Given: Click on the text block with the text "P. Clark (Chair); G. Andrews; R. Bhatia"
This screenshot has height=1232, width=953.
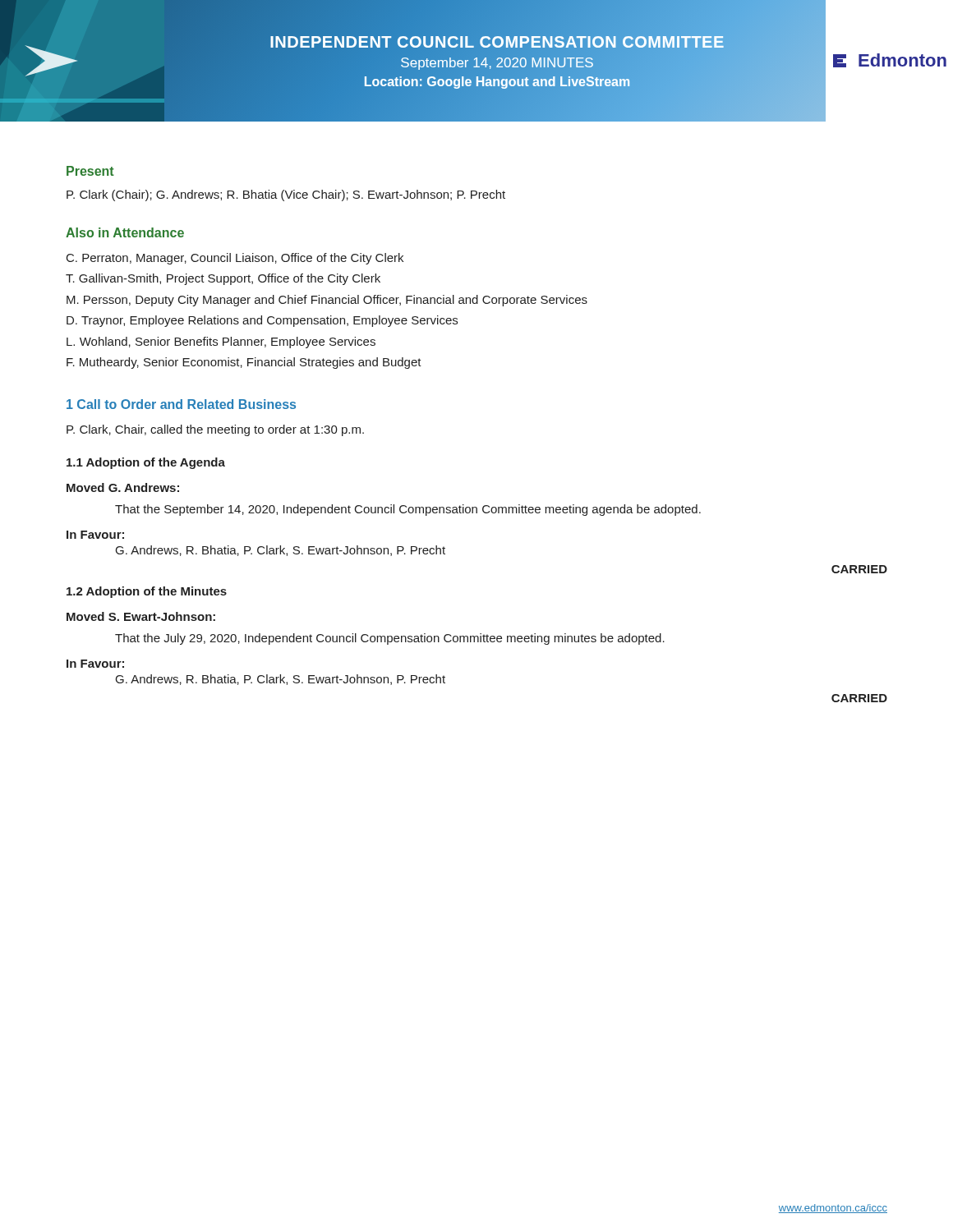Looking at the screenshot, I should click(x=286, y=194).
